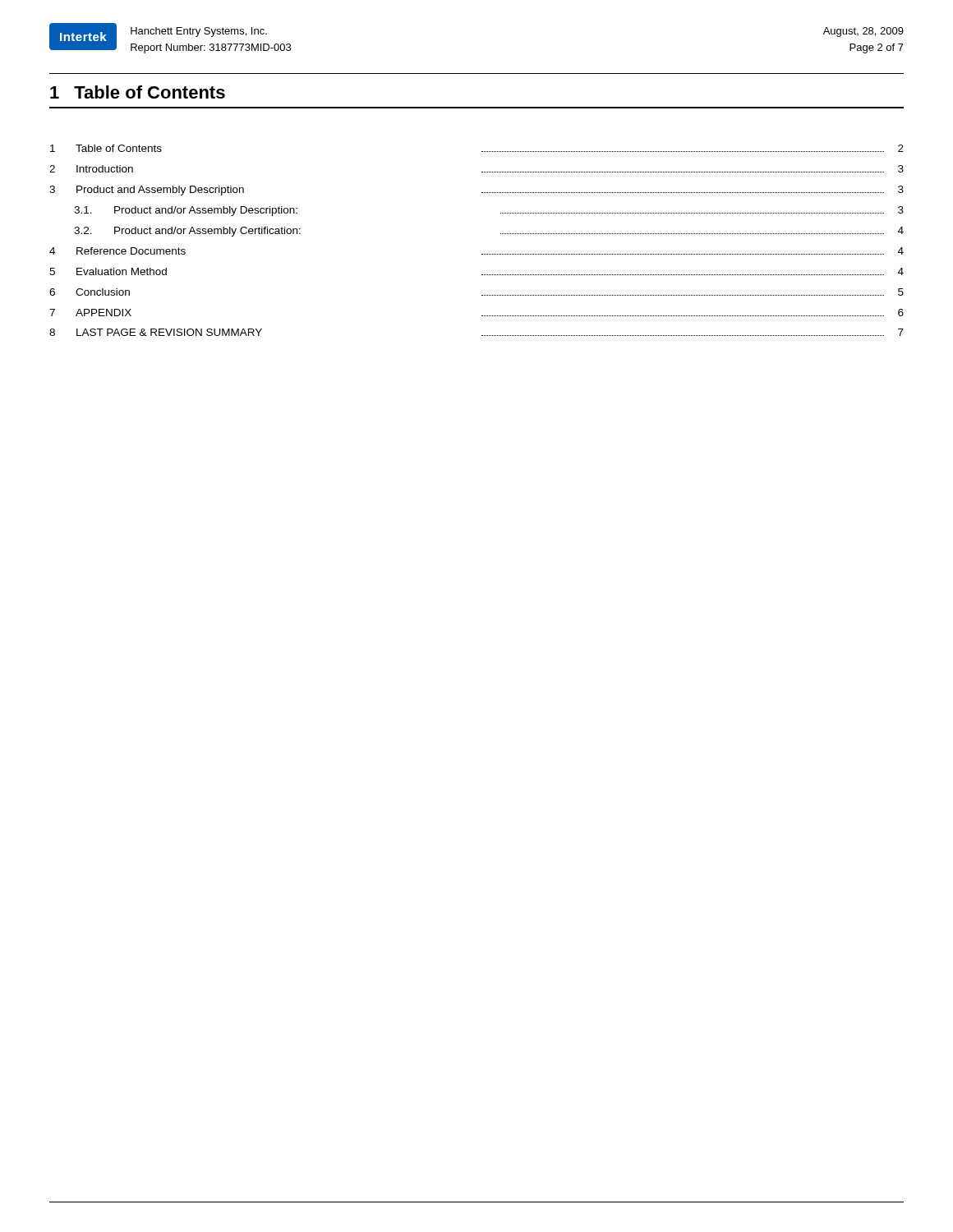
Task: Locate the block of text that opens with "3 Product and Assembly"
Action: pyautogui.click(x=476, y=190)
